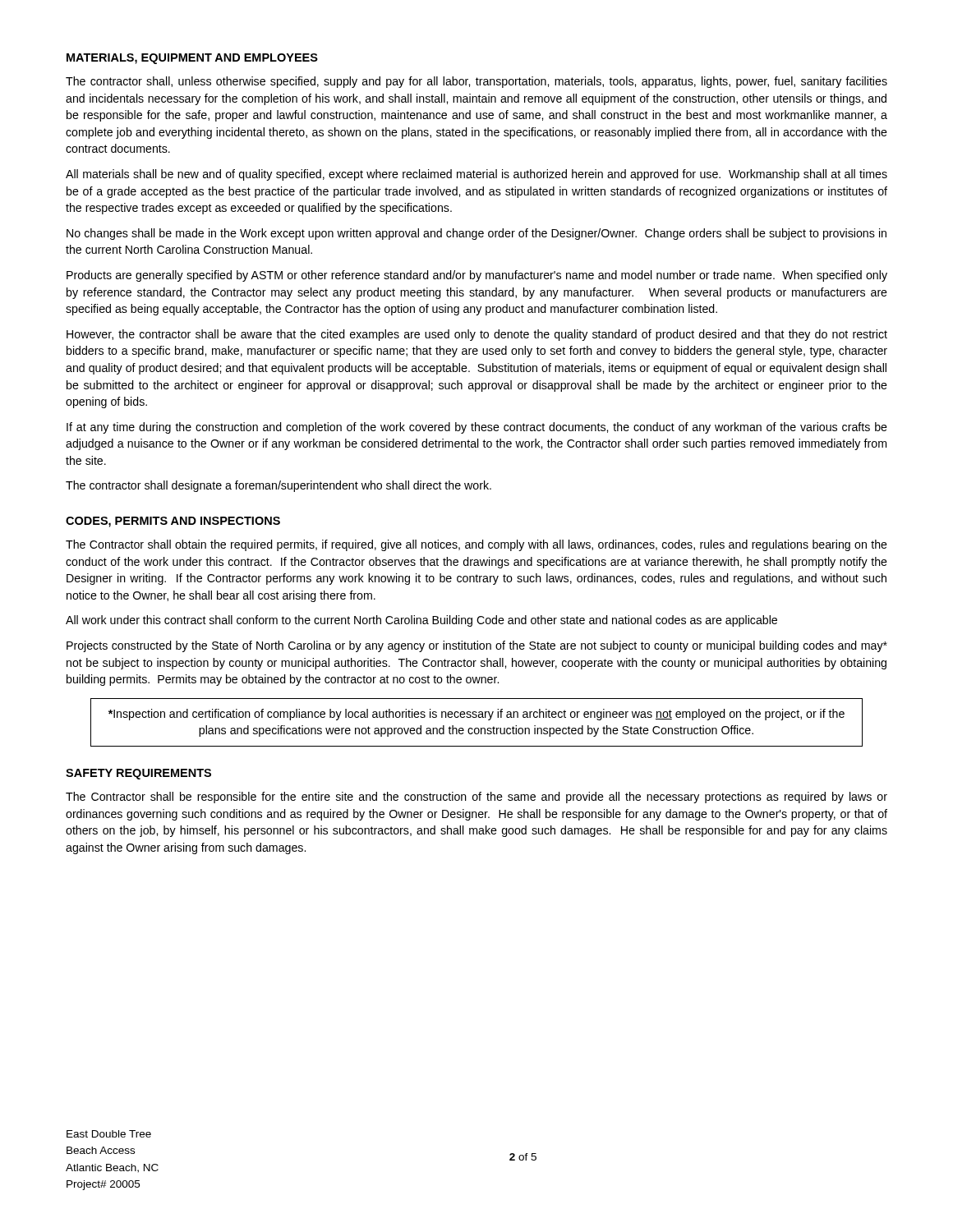This screenshot has width=953, height=1232.
Task: Navigate to the region starting "No changes shall be made in"
Action: (476, 241)
